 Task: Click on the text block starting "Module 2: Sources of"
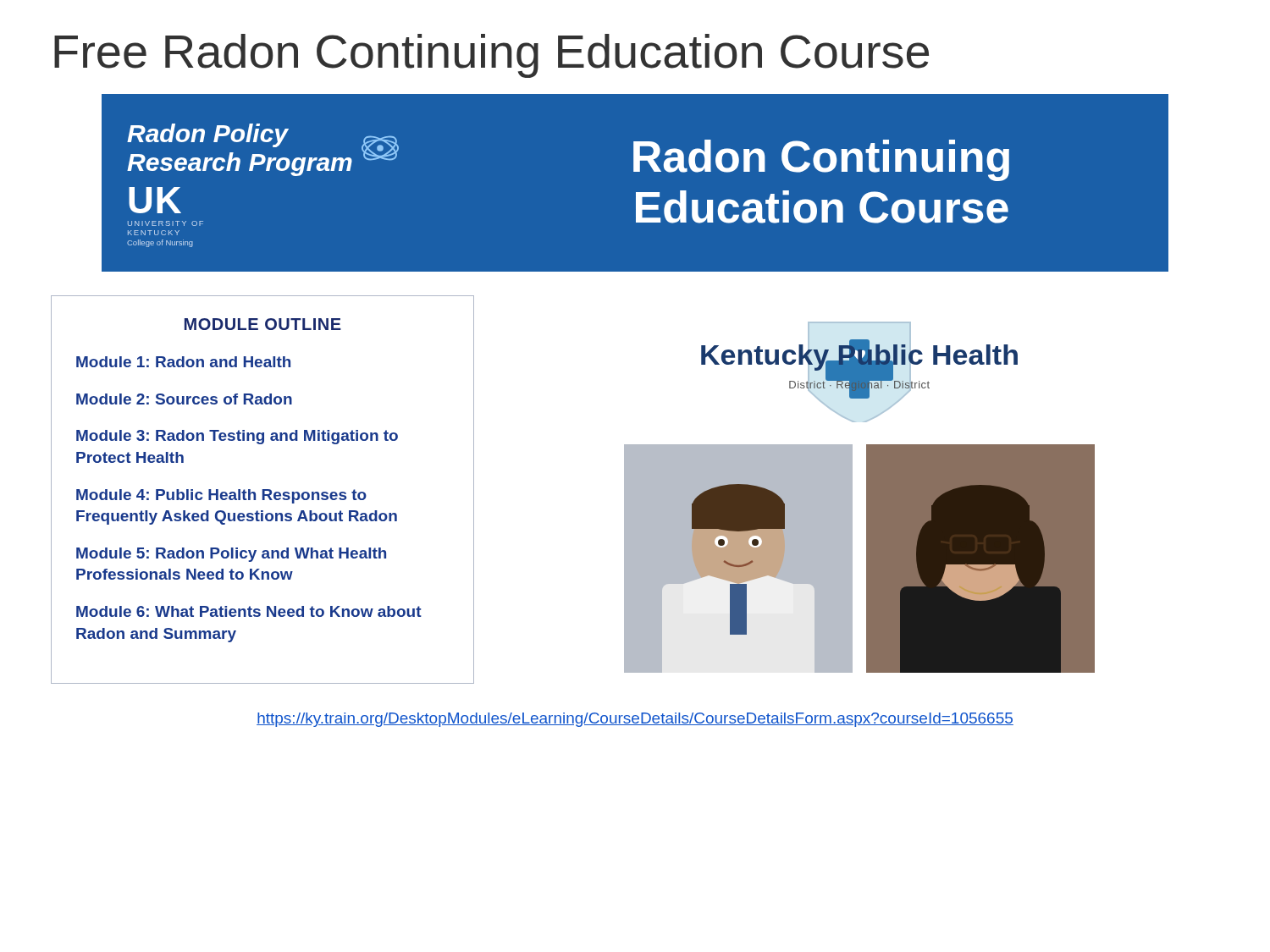click(184, 399)
